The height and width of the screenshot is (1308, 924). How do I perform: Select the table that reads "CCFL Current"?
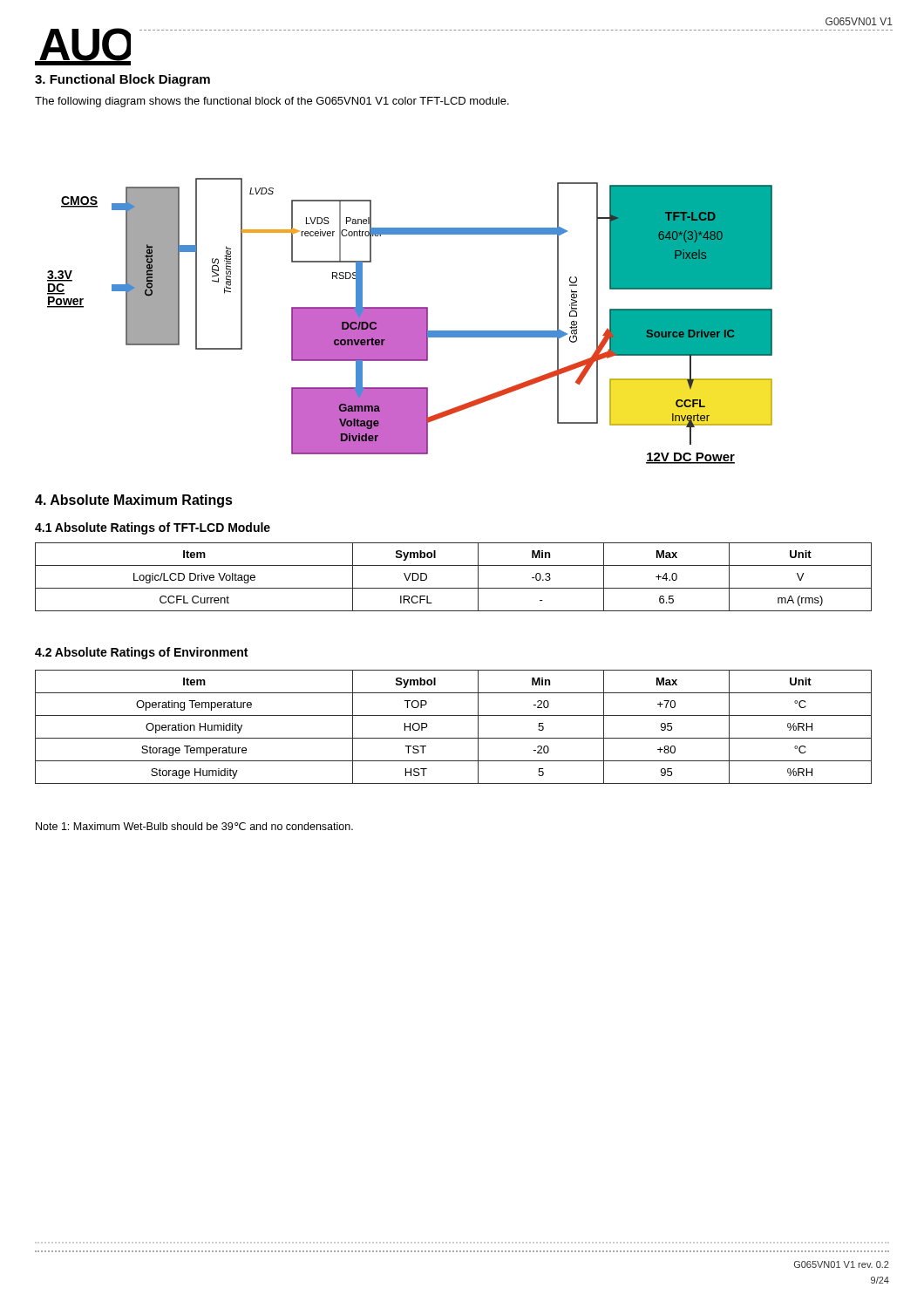tap(453, 577)
